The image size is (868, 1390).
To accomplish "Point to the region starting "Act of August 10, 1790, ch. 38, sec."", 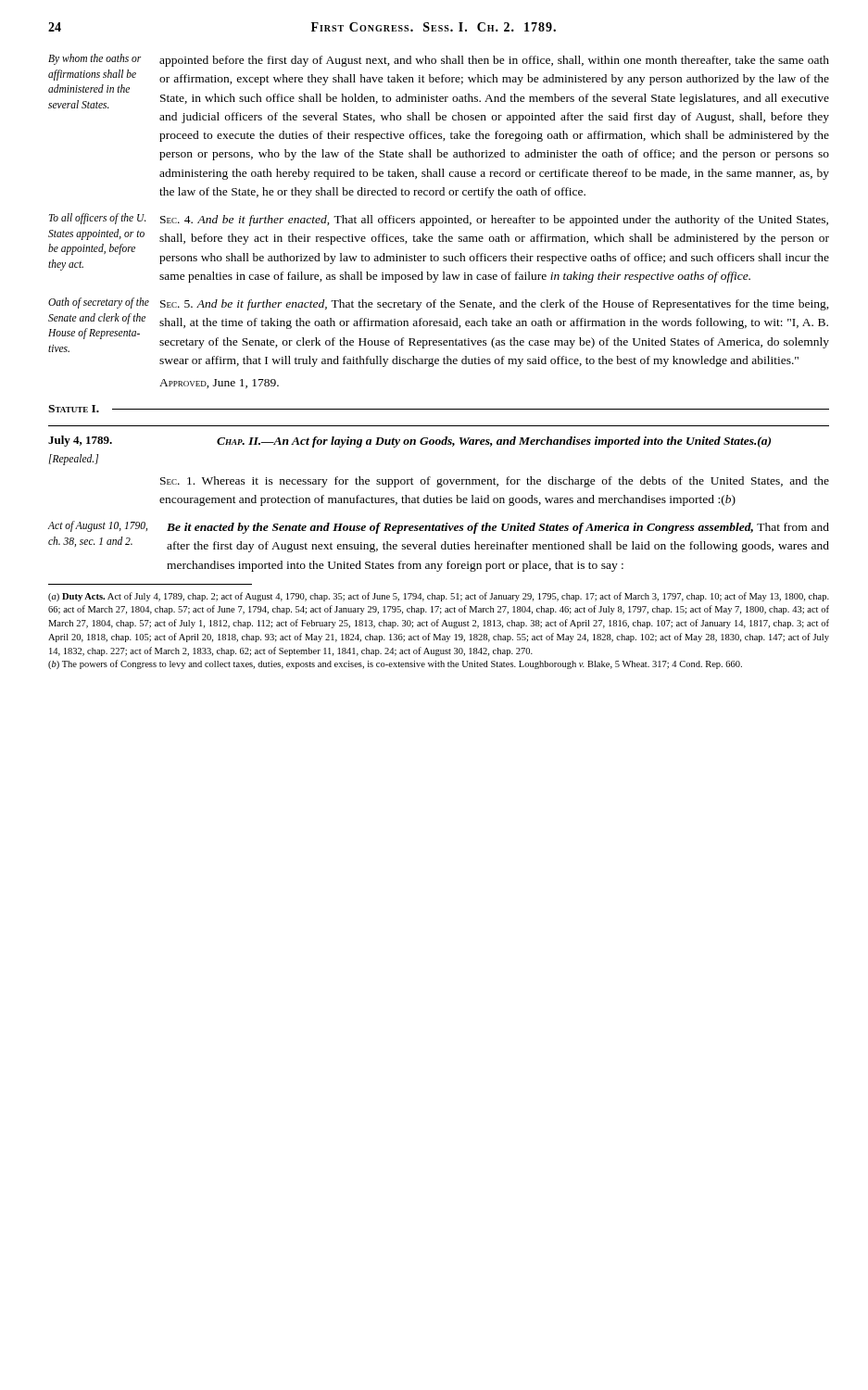I will pos(439,546).
